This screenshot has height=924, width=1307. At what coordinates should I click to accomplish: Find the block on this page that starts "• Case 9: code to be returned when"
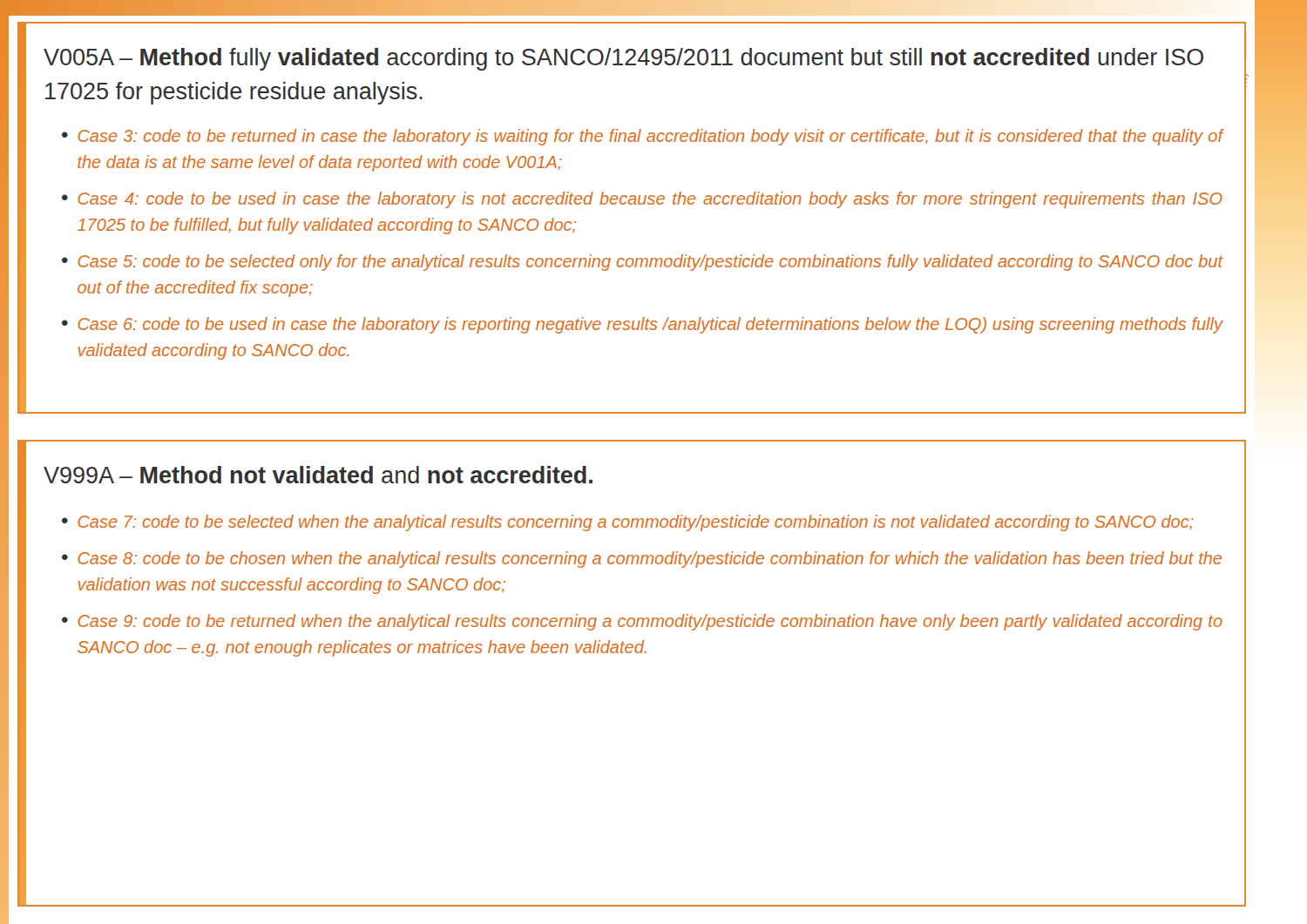click(x=642, y=634)
